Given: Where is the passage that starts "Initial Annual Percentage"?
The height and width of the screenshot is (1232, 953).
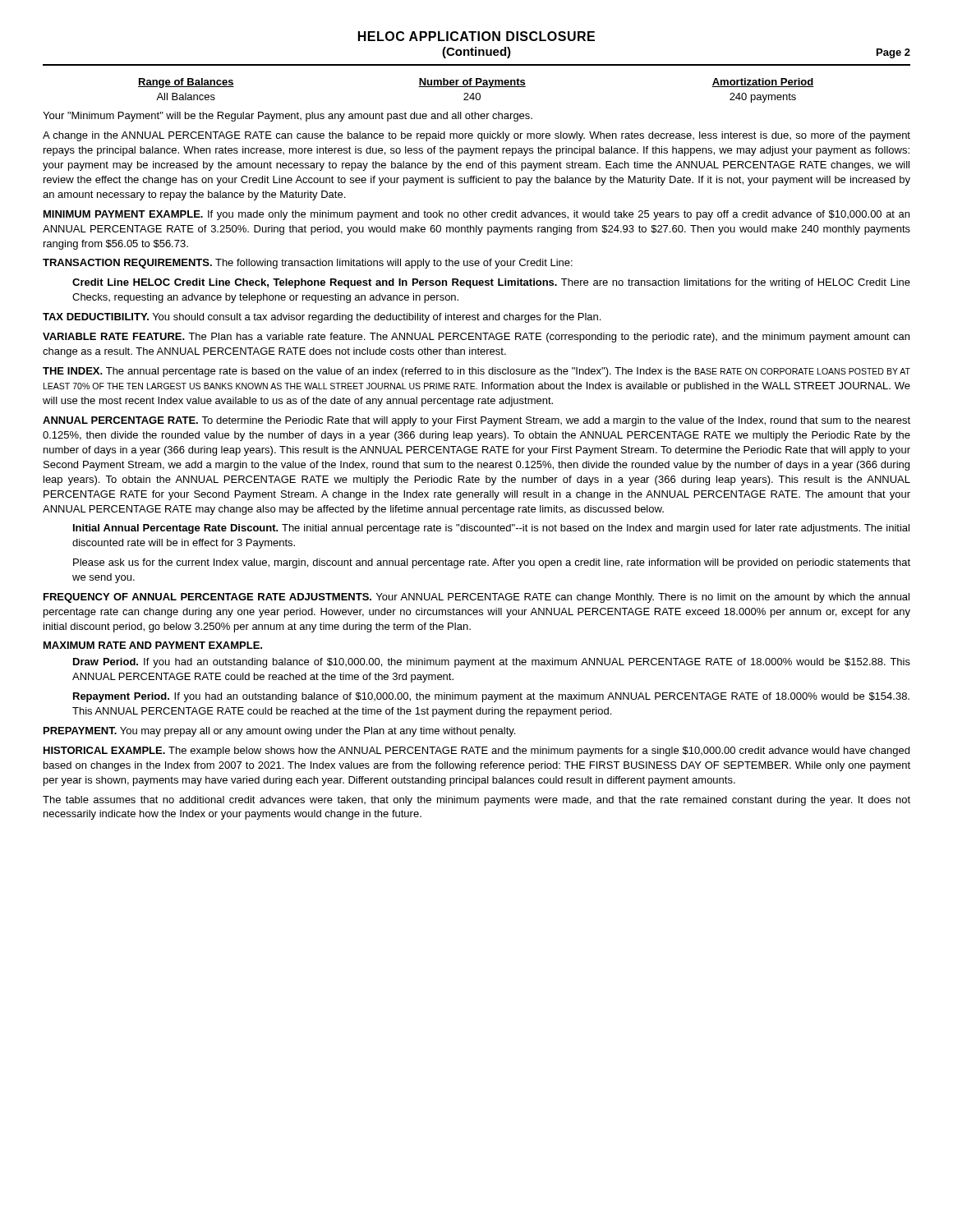Looking at the screenshot, I should tap(491, 535).
